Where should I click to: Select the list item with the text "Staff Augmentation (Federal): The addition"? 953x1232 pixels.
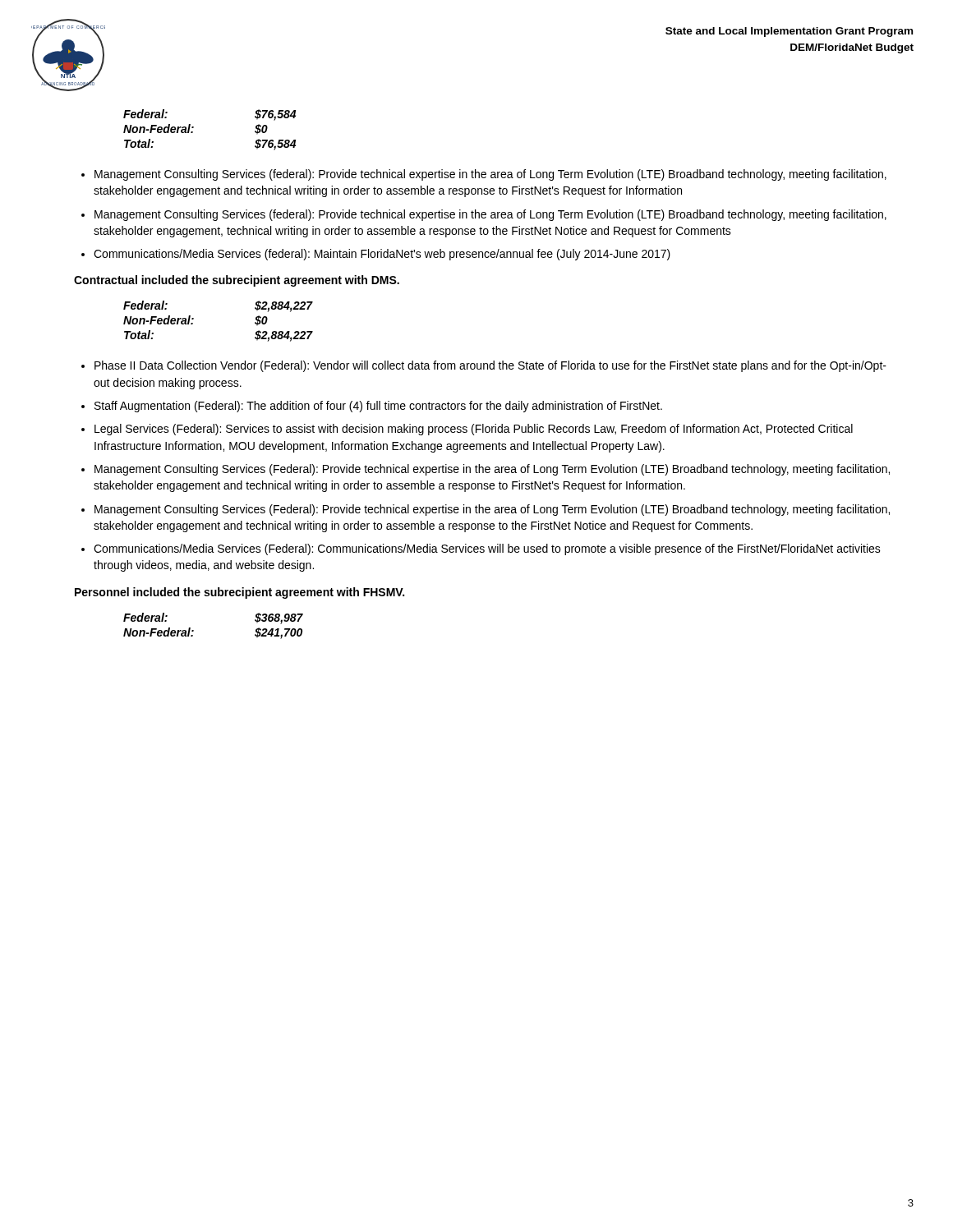click(378, 406)
